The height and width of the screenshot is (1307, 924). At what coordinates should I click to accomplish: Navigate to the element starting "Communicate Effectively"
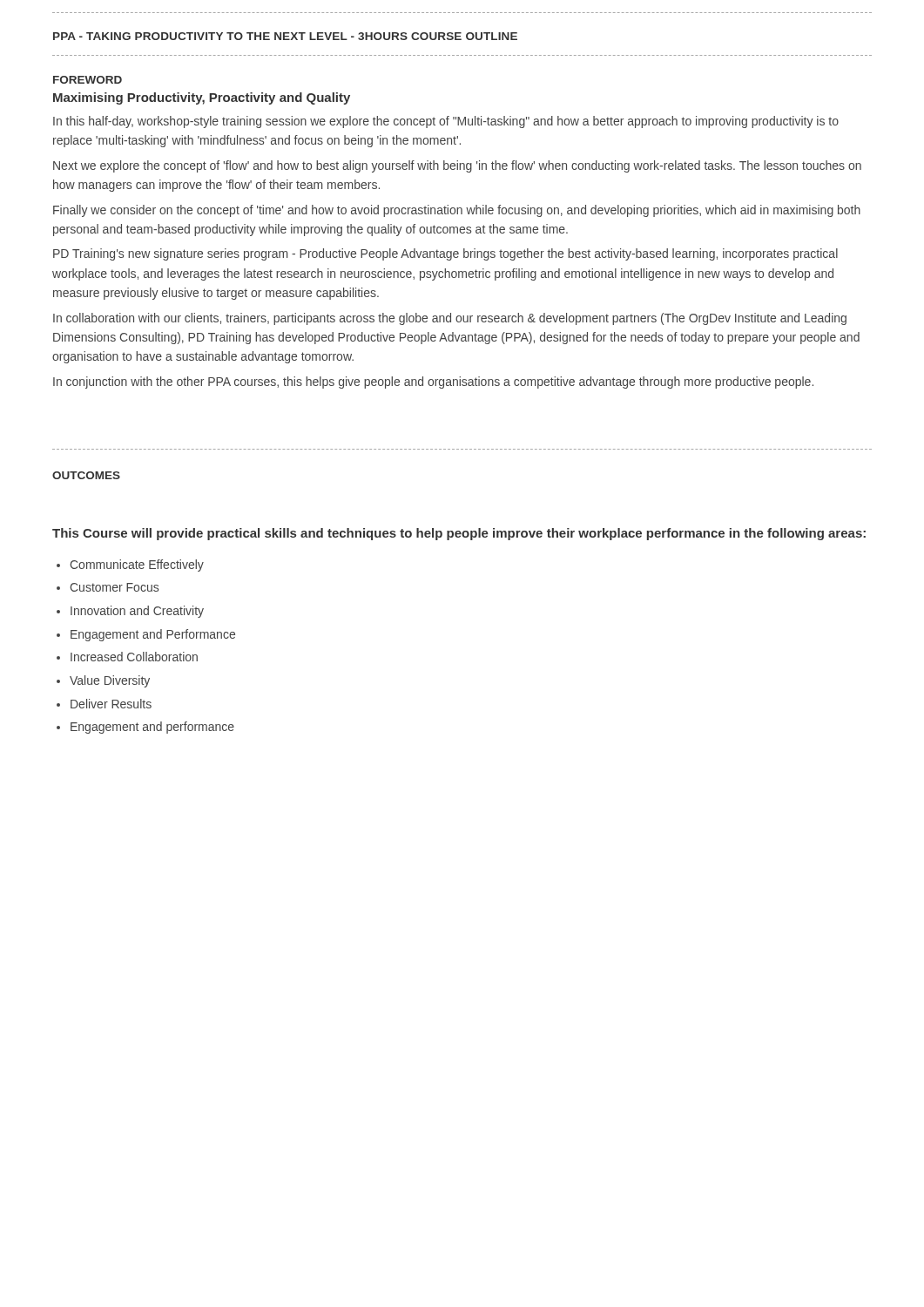click(137, 564)
